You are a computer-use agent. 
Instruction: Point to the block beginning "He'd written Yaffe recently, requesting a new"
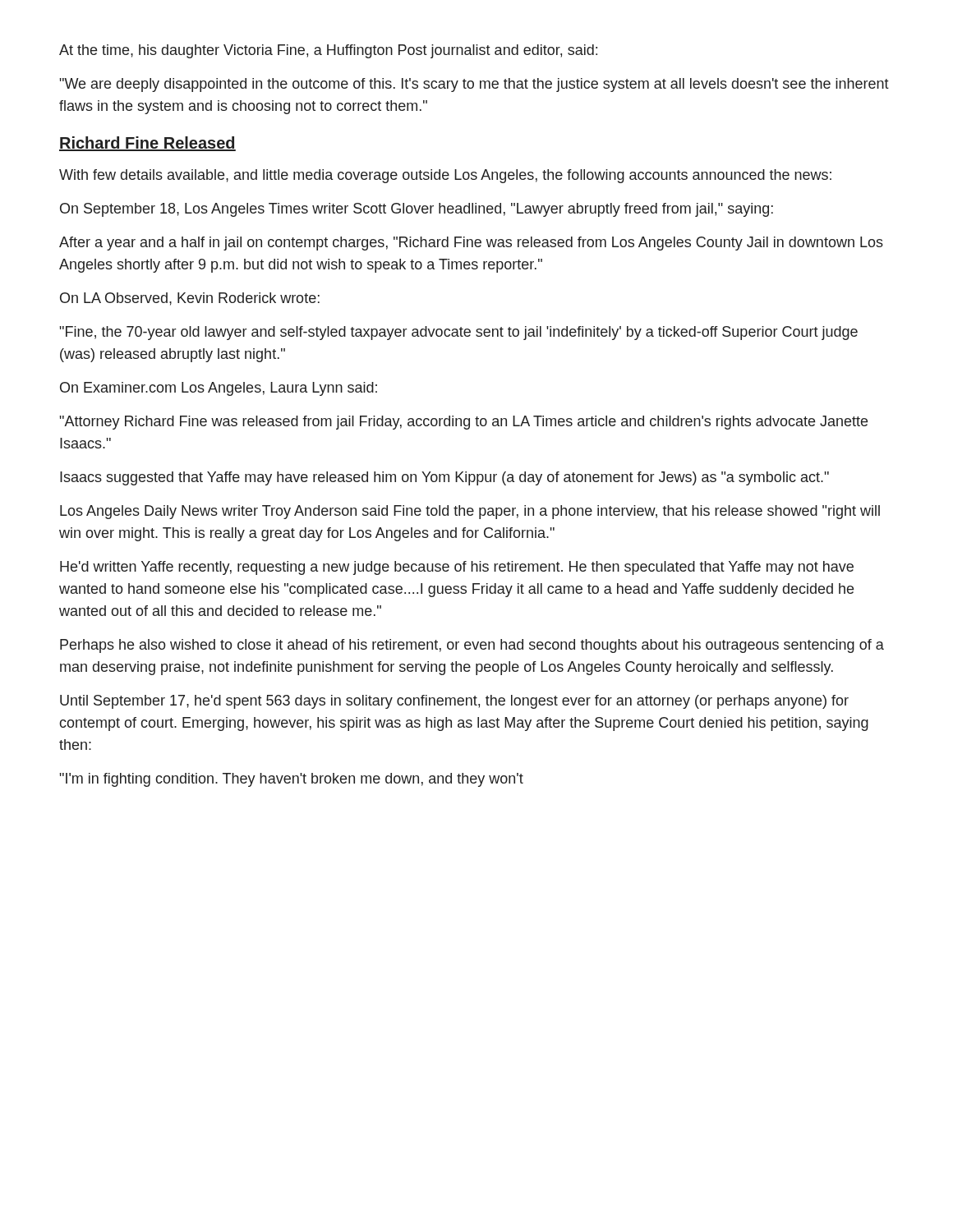(457, 589)
